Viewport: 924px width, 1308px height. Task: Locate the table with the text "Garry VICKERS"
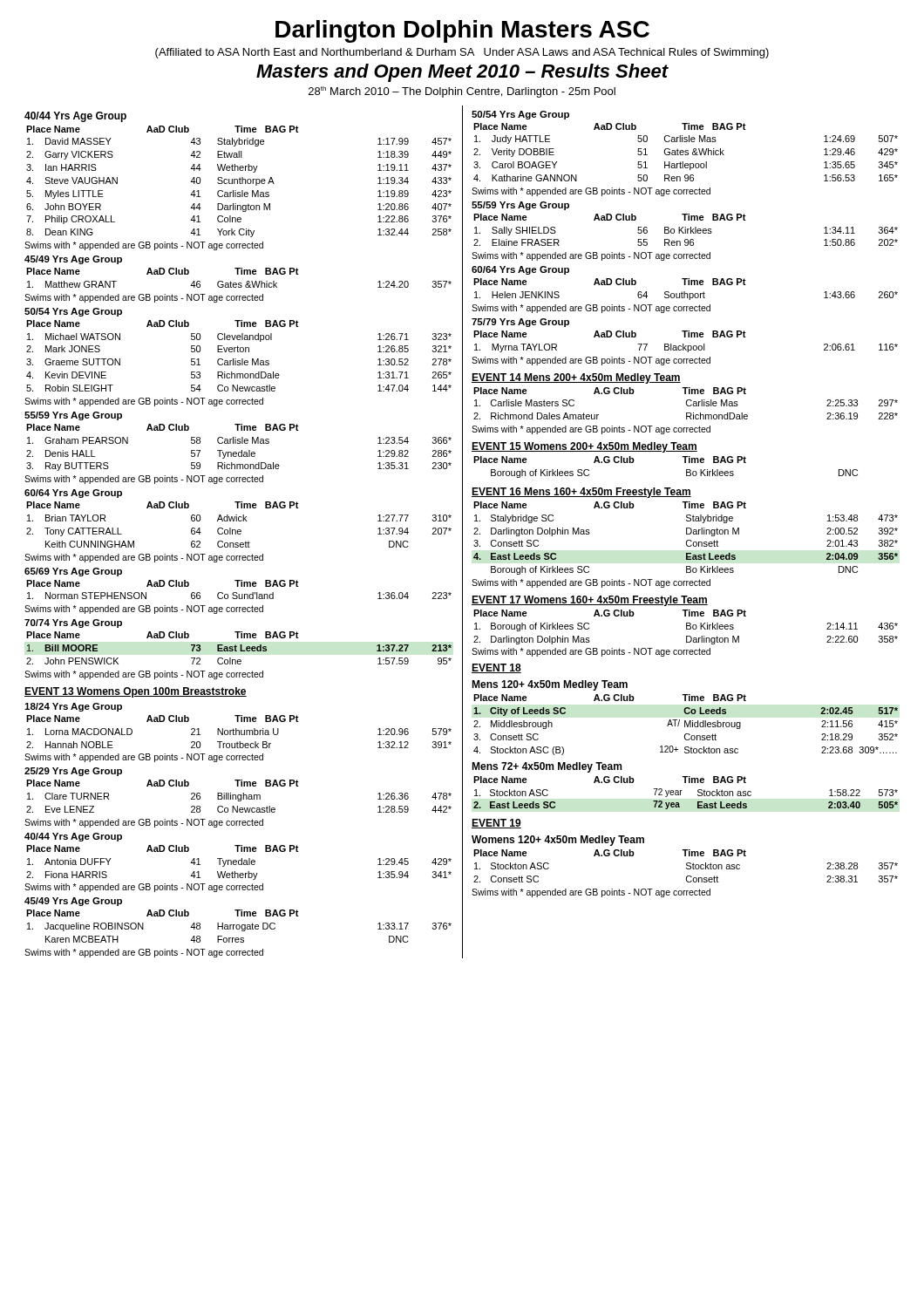[239, 181]
